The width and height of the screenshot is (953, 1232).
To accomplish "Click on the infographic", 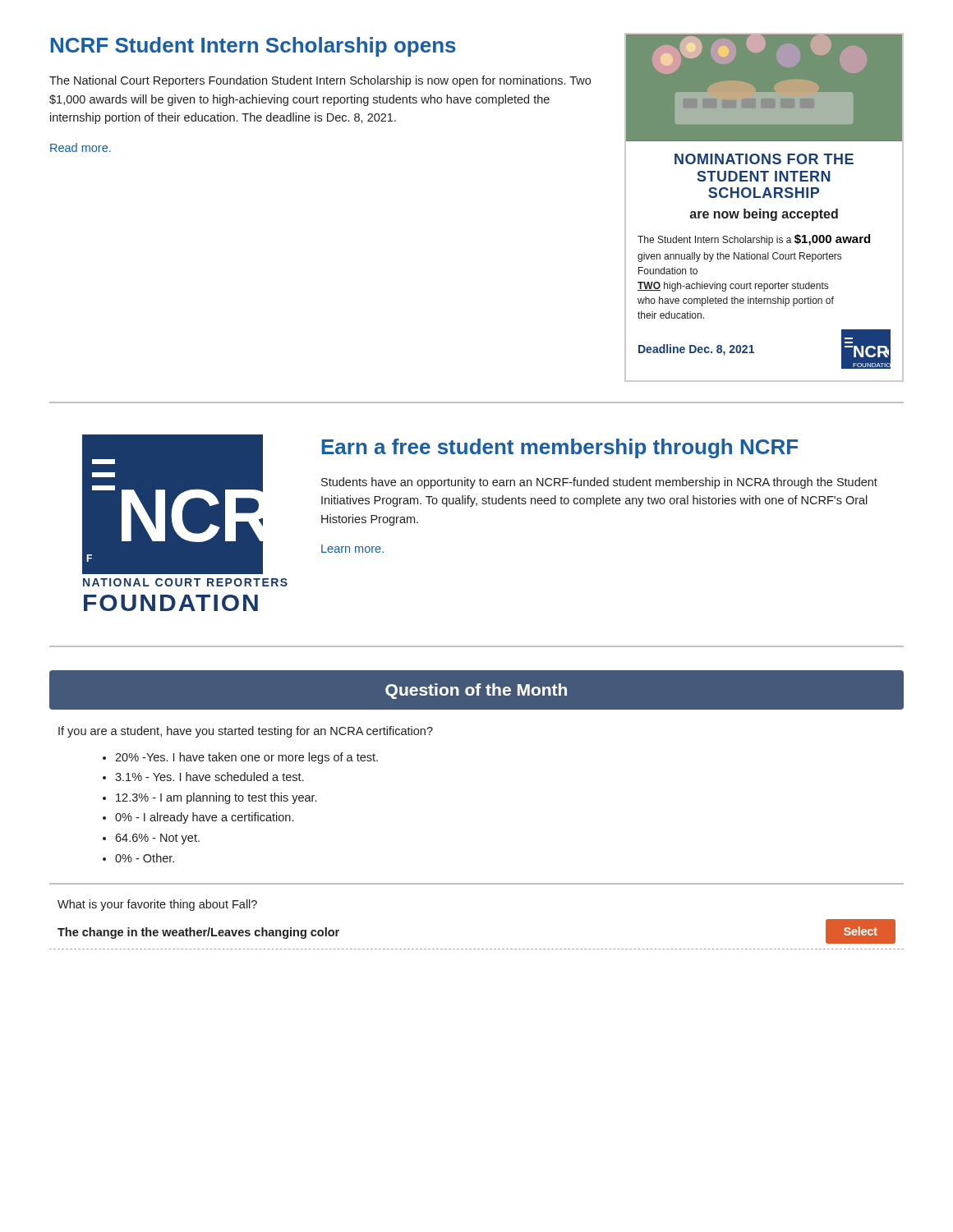I will [764, 207].
